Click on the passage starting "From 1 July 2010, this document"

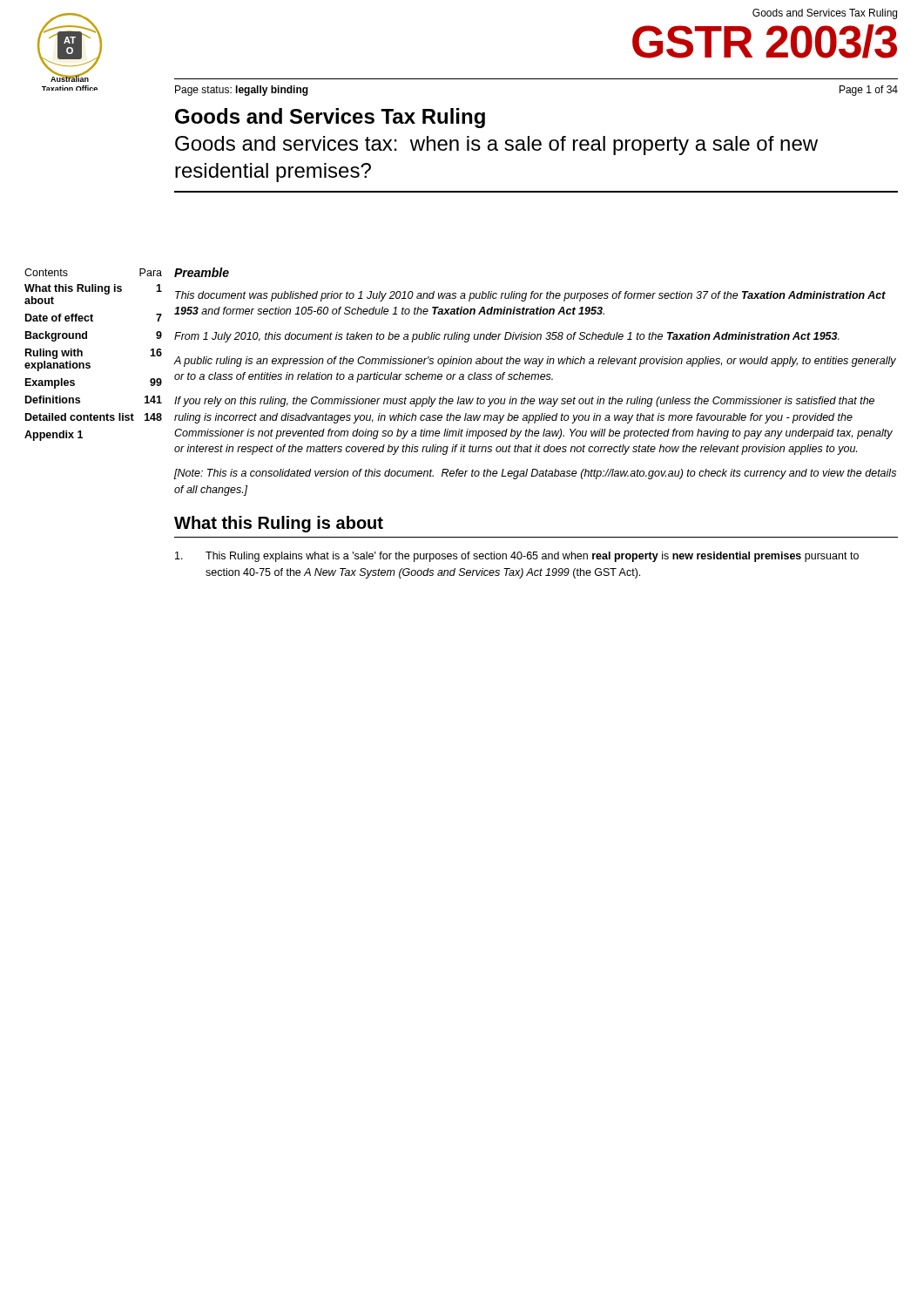507,336
